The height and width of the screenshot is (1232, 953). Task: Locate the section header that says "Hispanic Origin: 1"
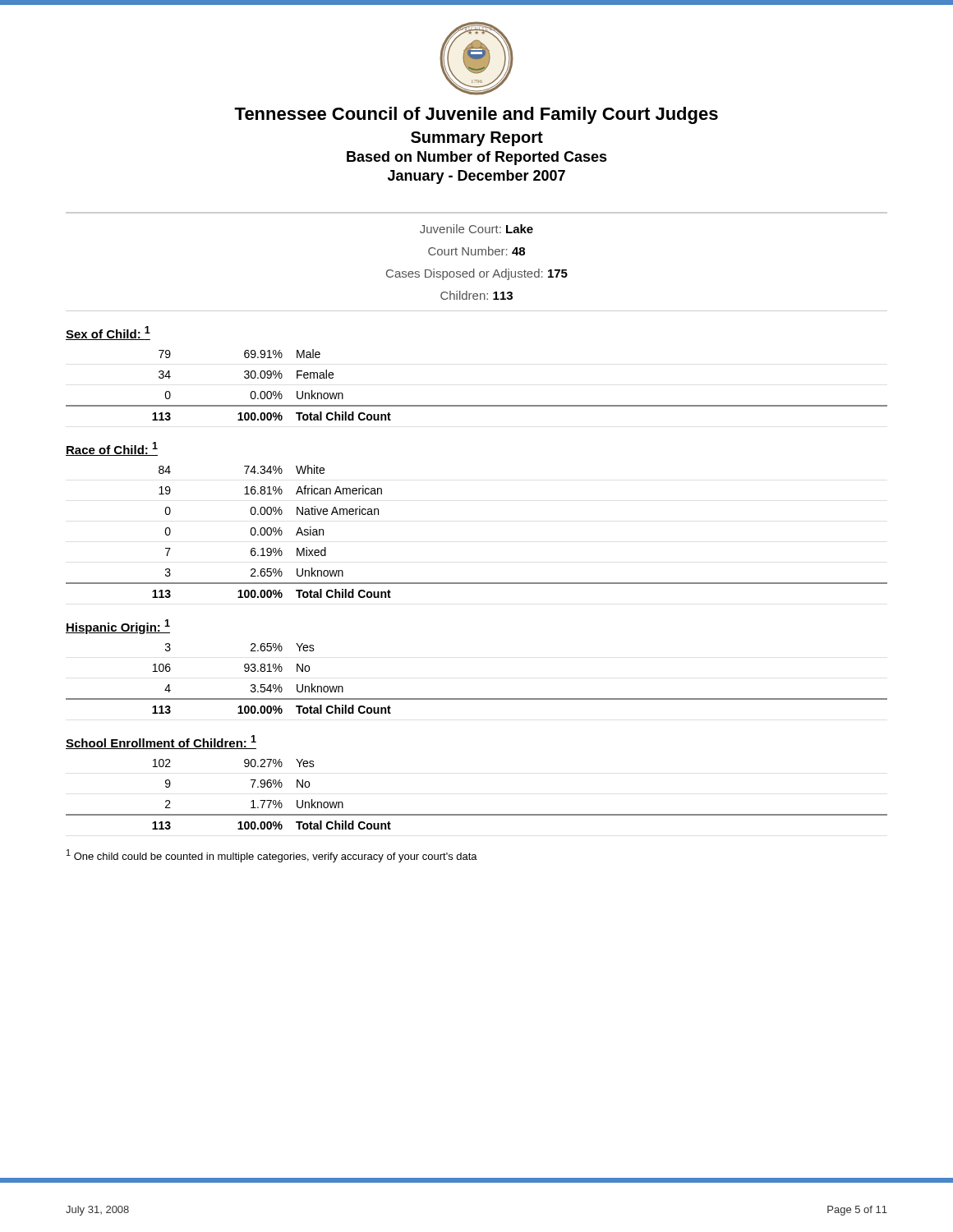118,626
